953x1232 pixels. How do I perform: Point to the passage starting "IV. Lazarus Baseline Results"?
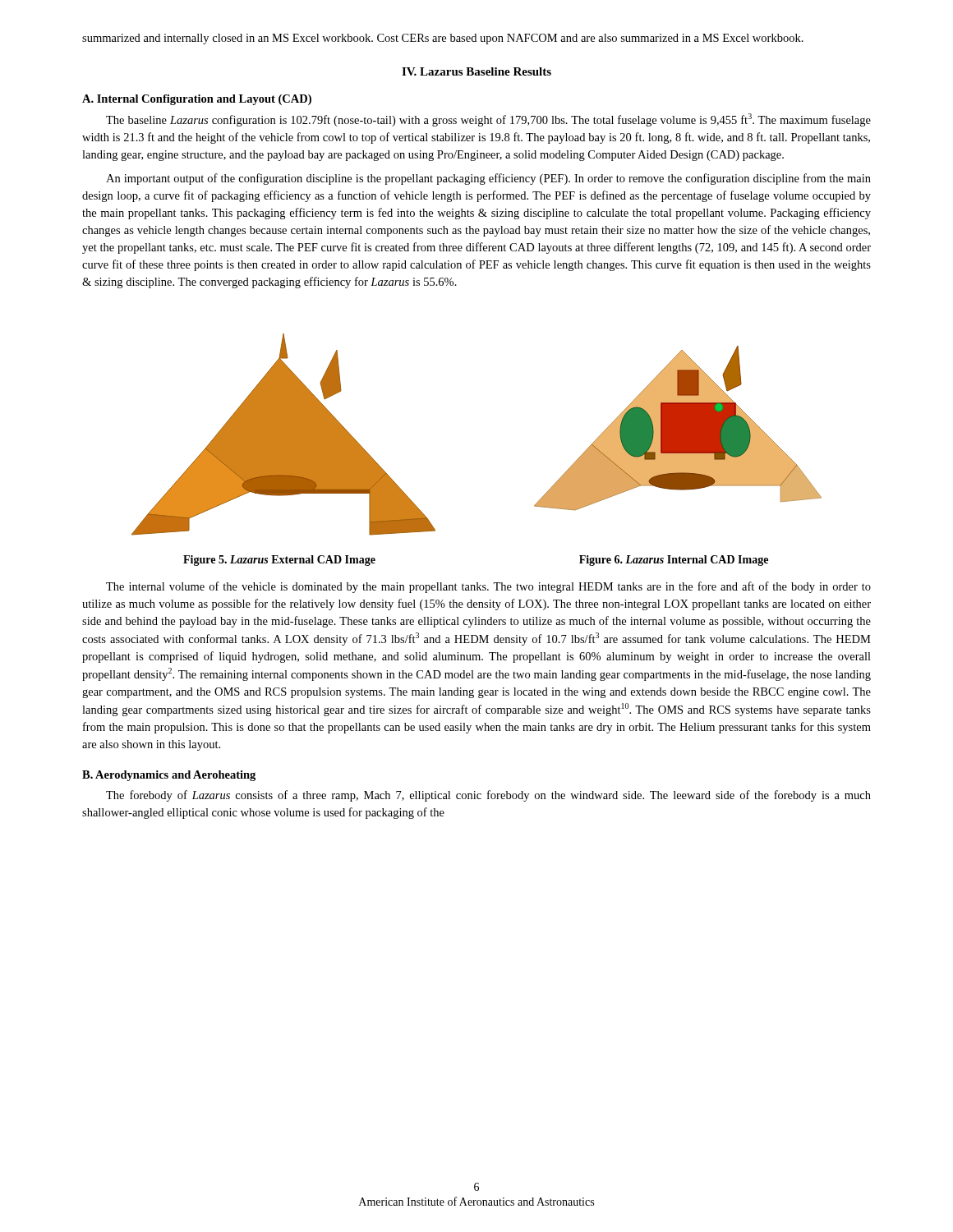point(476,71)
